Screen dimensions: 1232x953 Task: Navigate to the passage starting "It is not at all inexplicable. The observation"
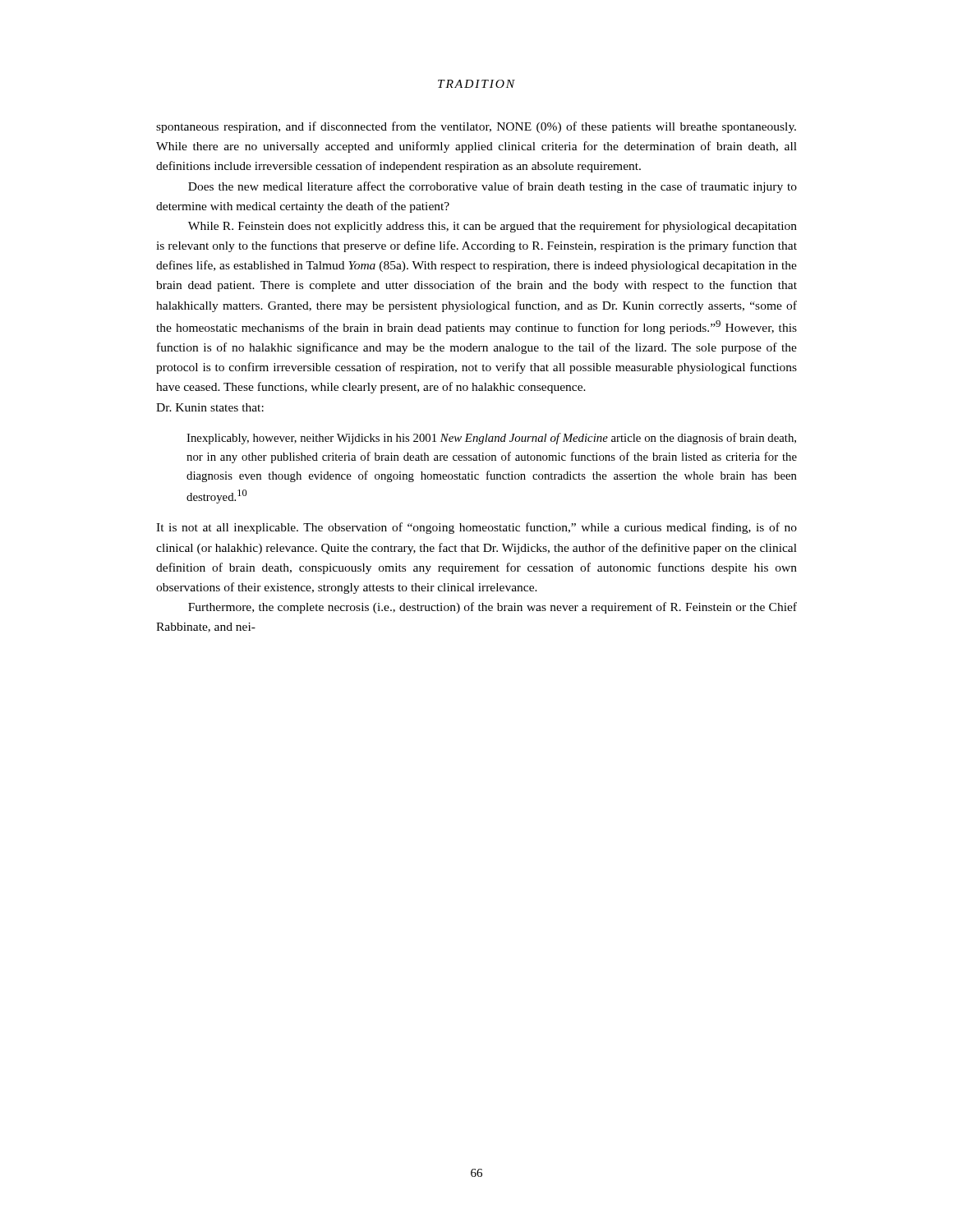pos(476,577)
